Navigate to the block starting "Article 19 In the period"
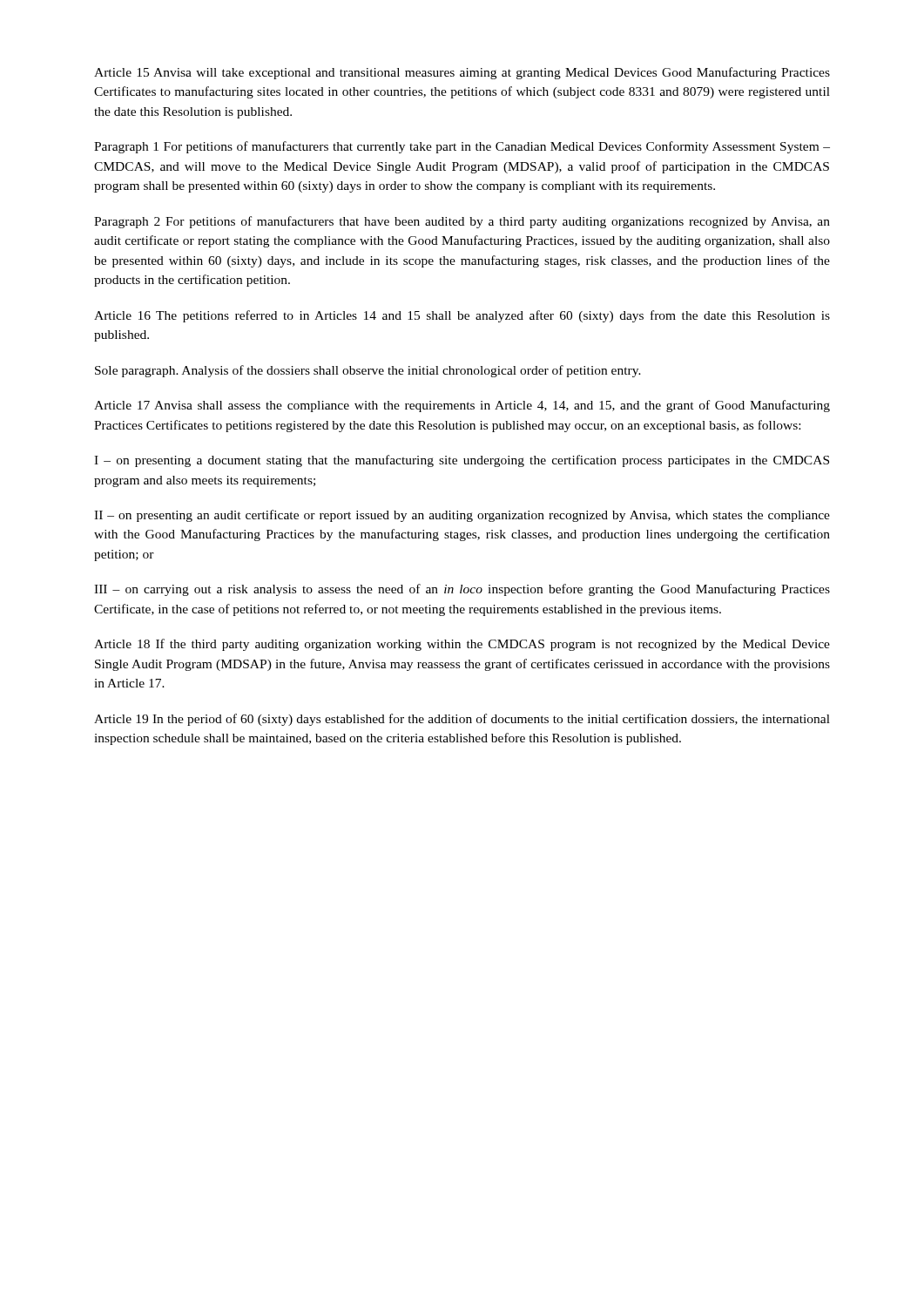The width and height of the screenshot is (924, 1307). pos(462,728)
